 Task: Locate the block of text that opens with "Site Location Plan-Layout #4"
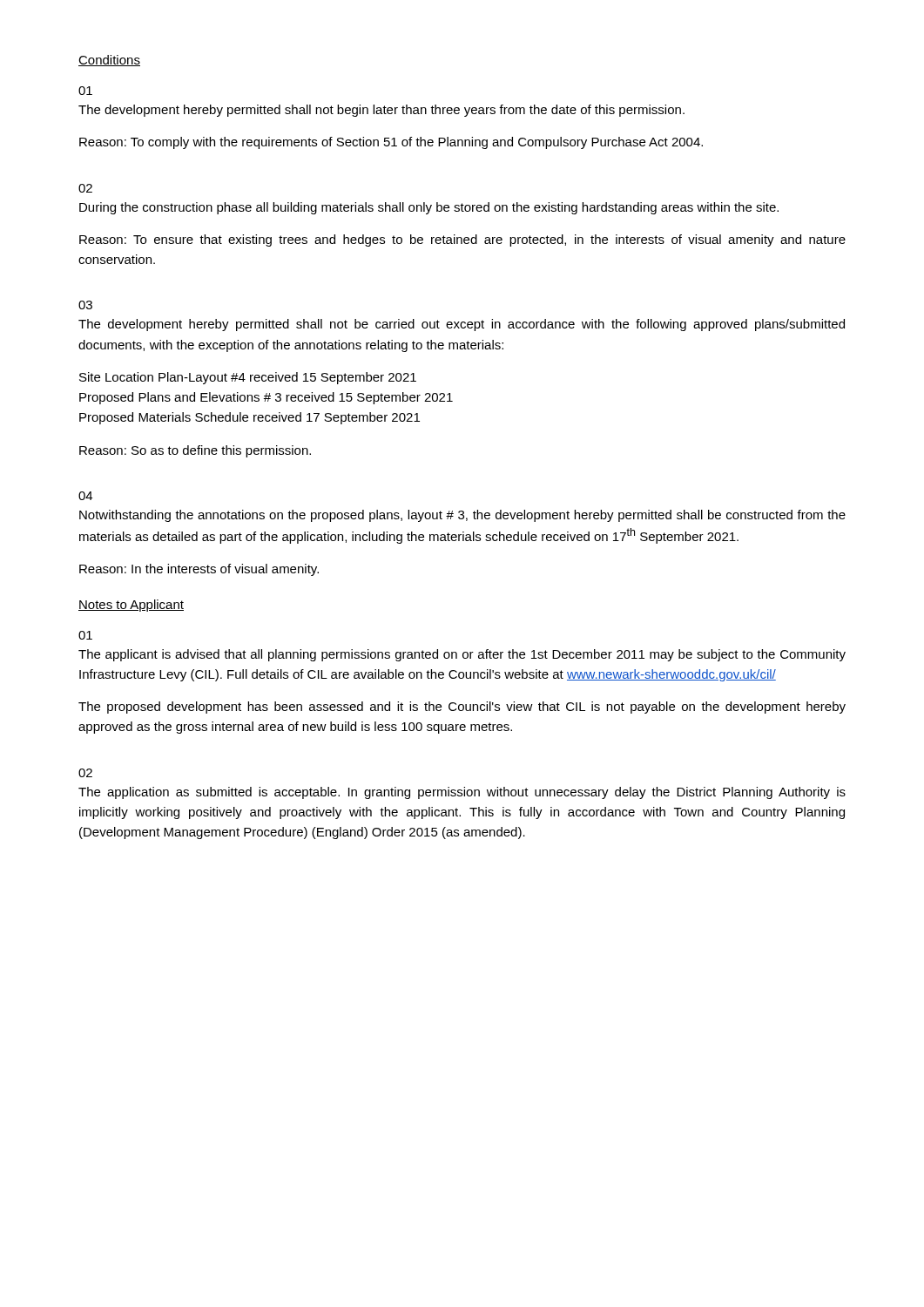point(462,397)
